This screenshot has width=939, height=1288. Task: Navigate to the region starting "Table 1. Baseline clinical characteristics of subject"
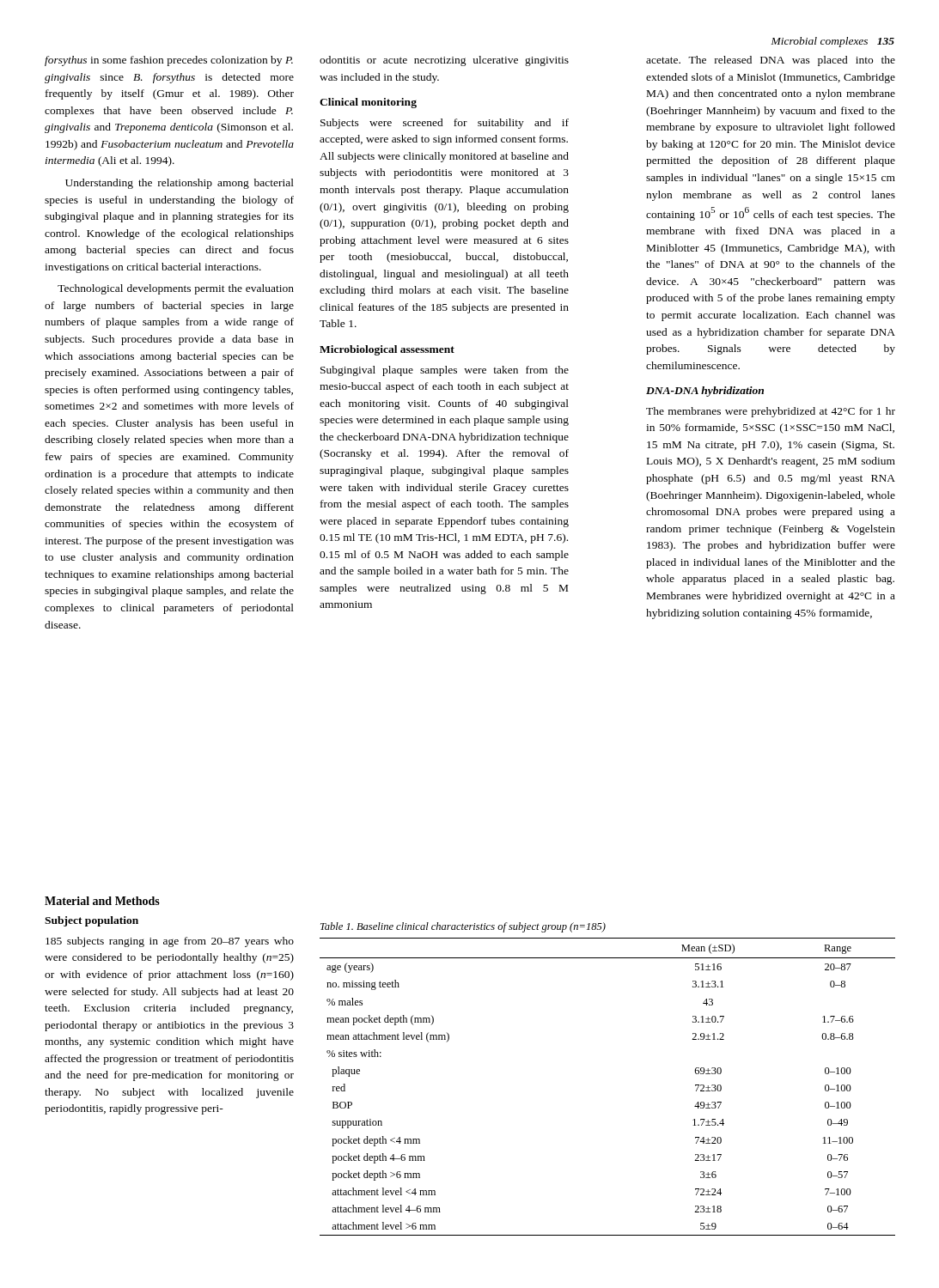pyautogui.click(x=463, y=927)
